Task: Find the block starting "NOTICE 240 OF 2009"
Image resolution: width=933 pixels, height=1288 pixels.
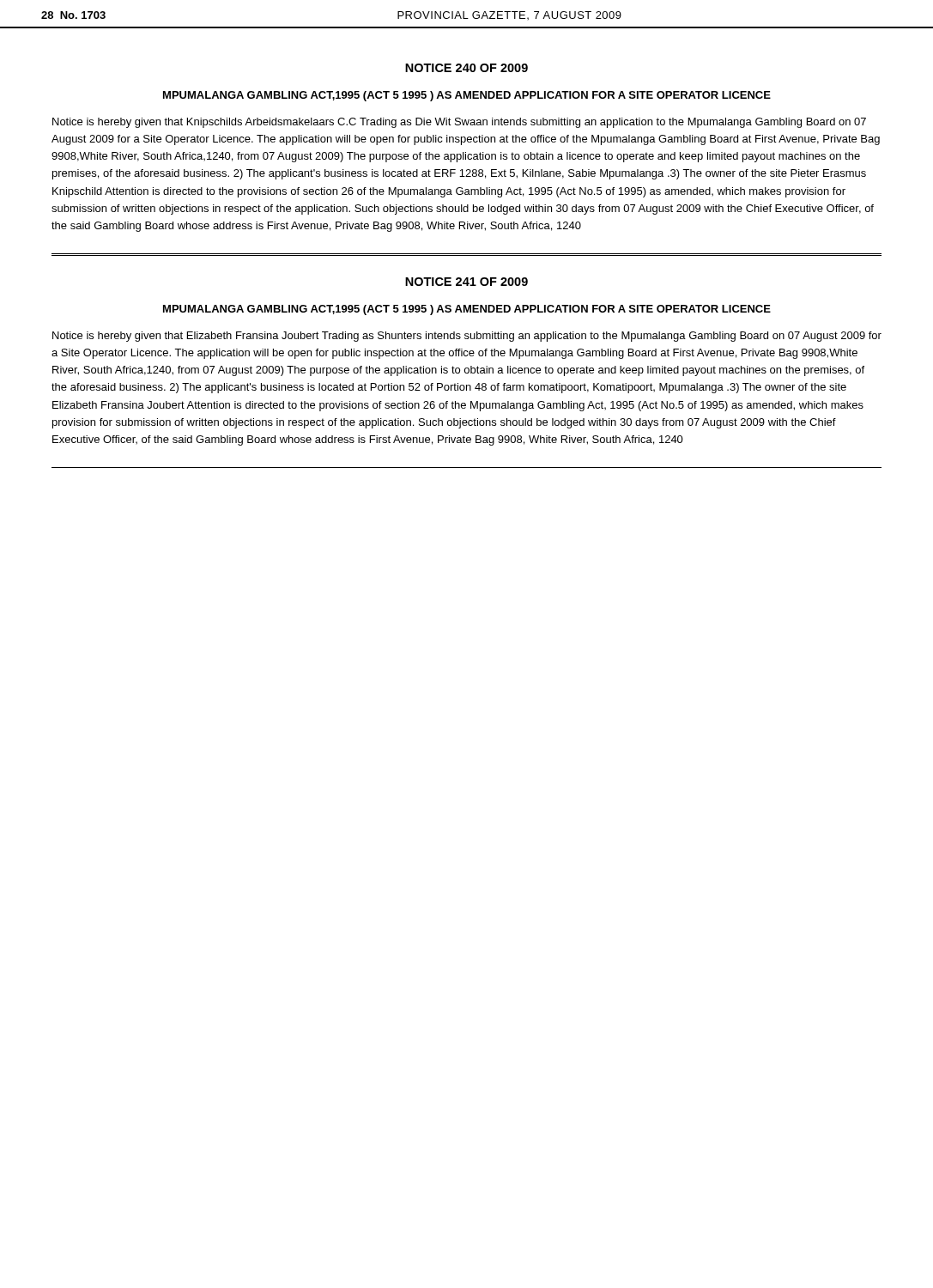Action: pyautogui.click(x=466, y=68)
